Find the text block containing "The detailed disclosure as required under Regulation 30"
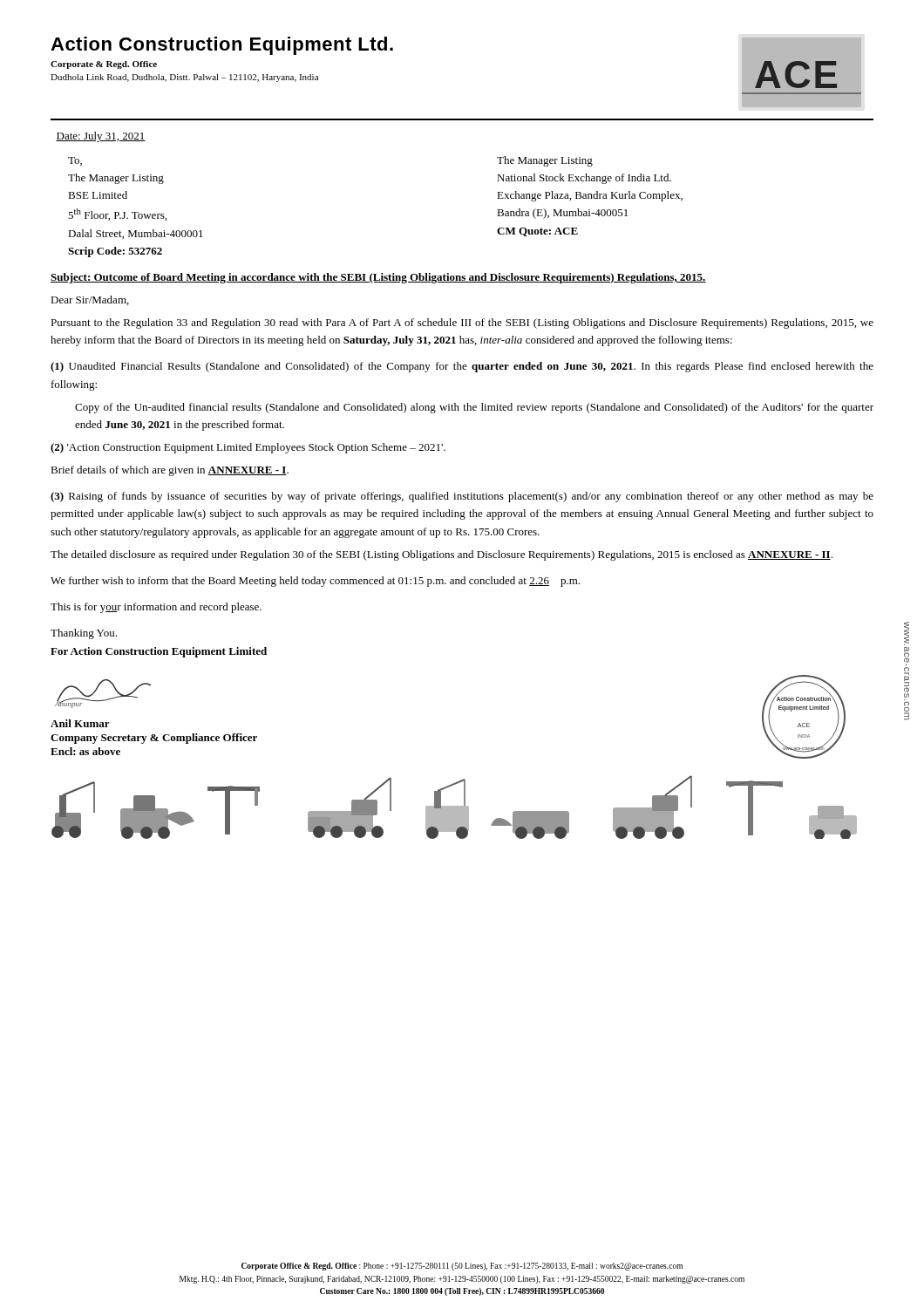 tap(442, 554)
